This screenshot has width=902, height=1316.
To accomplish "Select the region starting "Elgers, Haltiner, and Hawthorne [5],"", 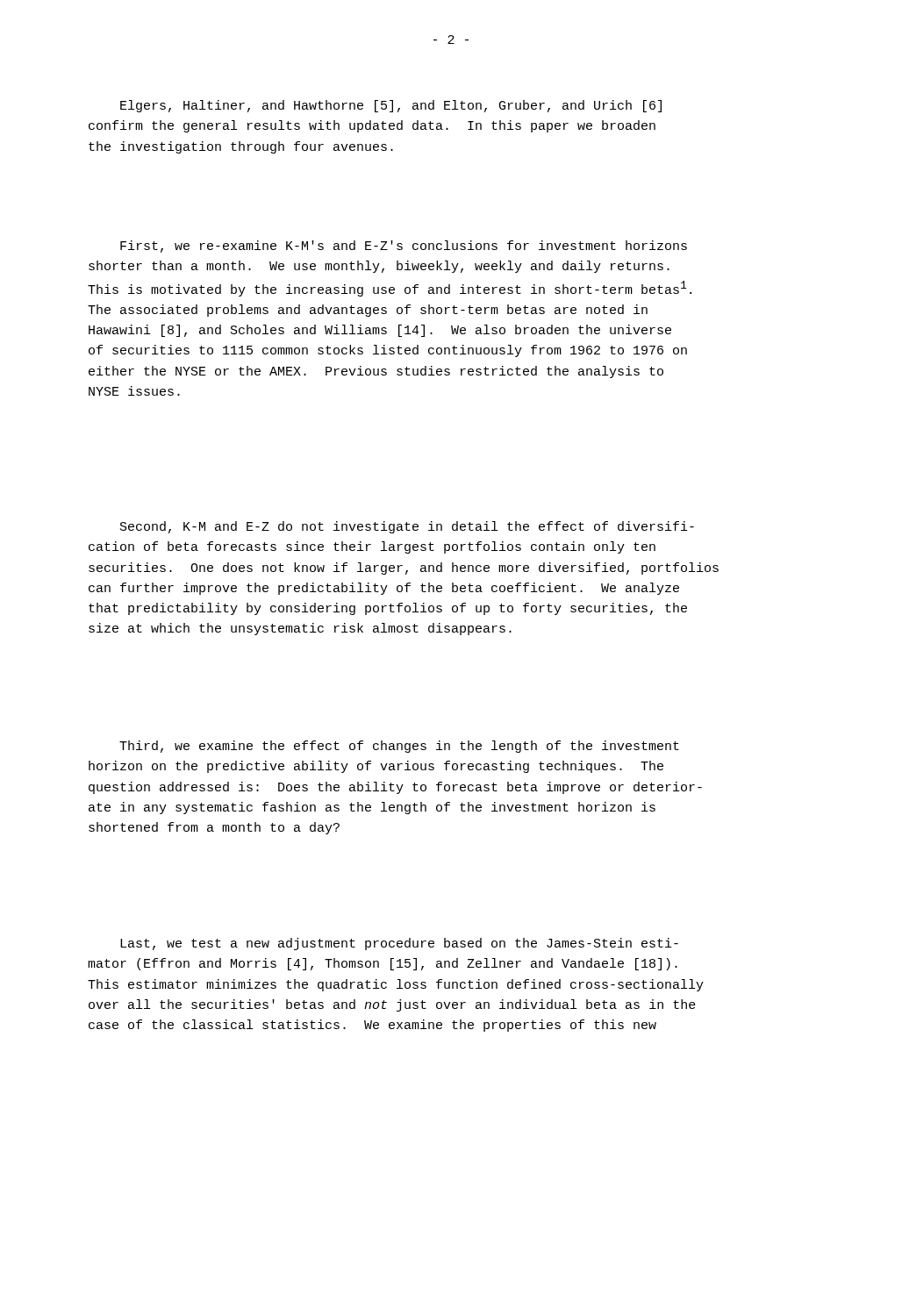I will [x=455, y=127].
